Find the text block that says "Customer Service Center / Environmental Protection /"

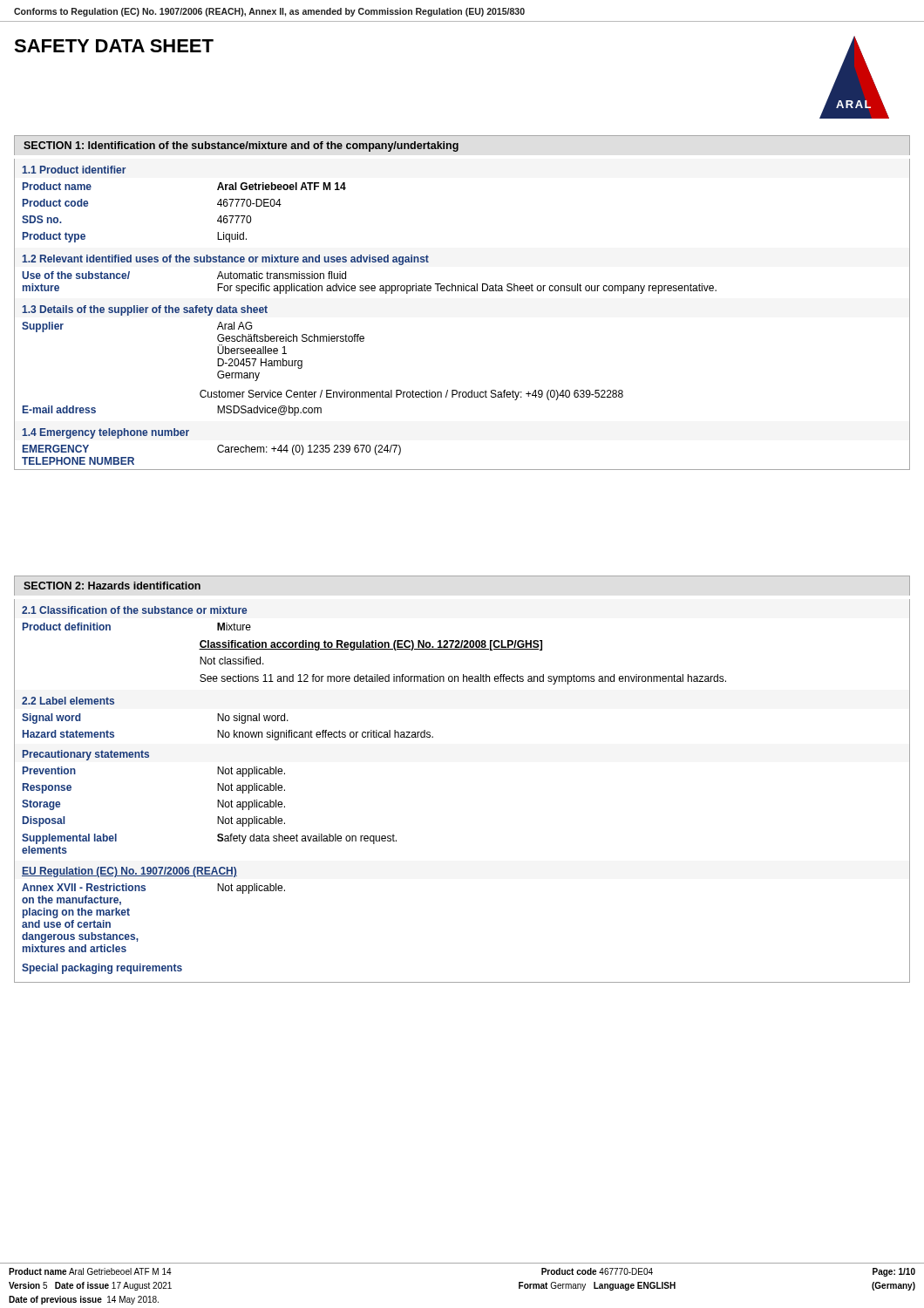410,394
